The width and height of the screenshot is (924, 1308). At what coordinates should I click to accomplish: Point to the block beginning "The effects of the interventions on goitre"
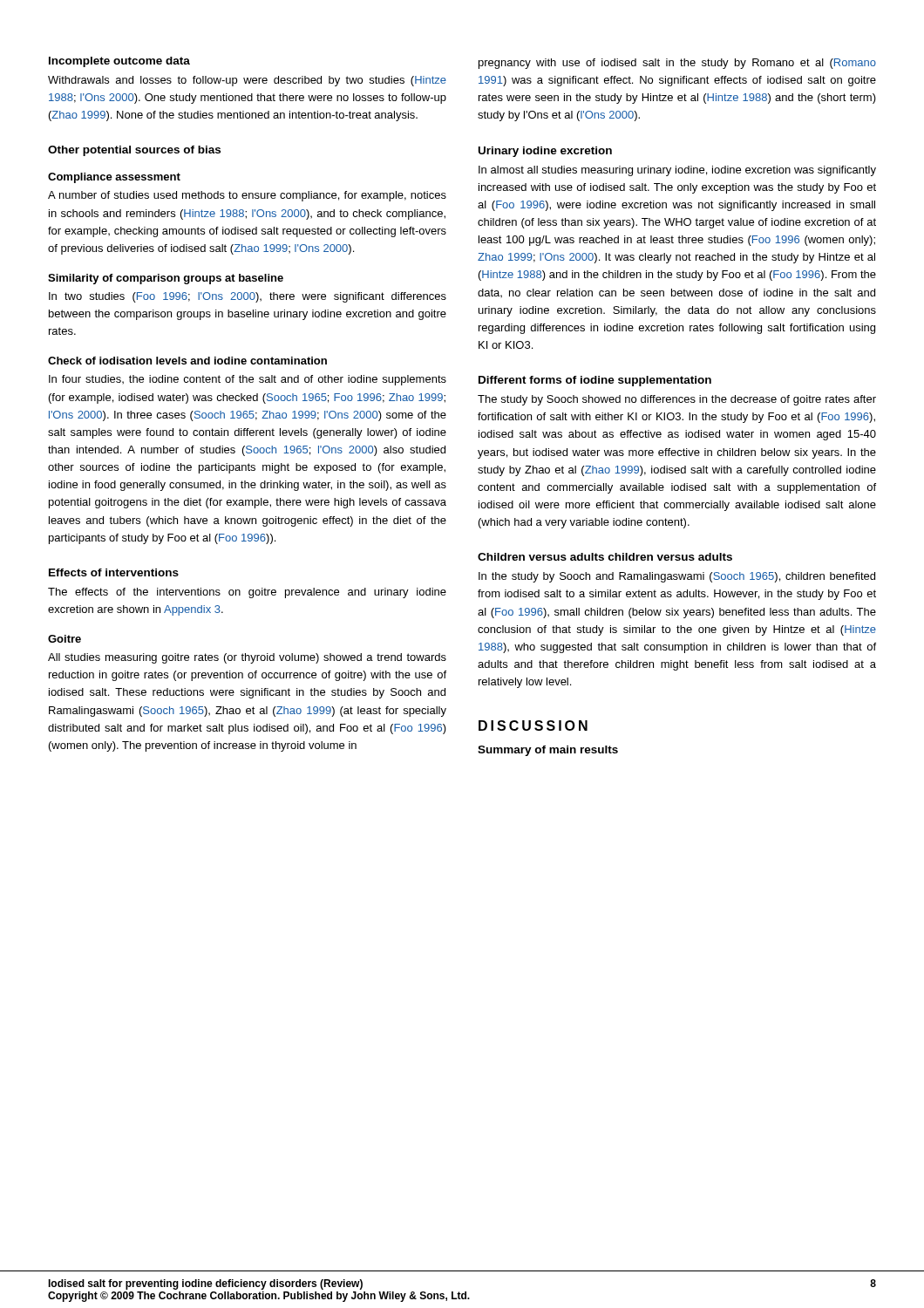click(x=247, y=600)
